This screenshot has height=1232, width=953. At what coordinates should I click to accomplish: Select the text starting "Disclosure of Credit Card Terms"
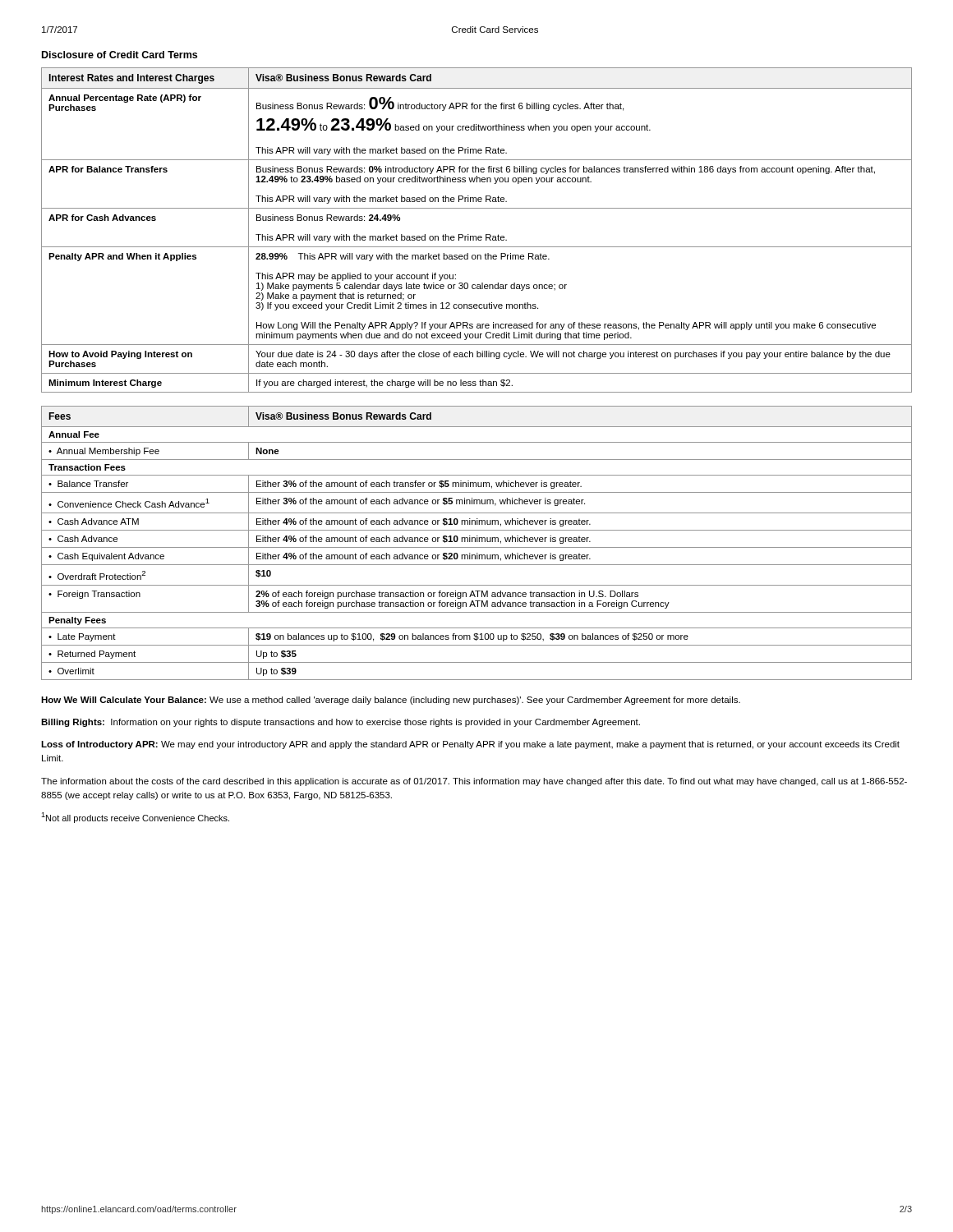click(119, 55)
